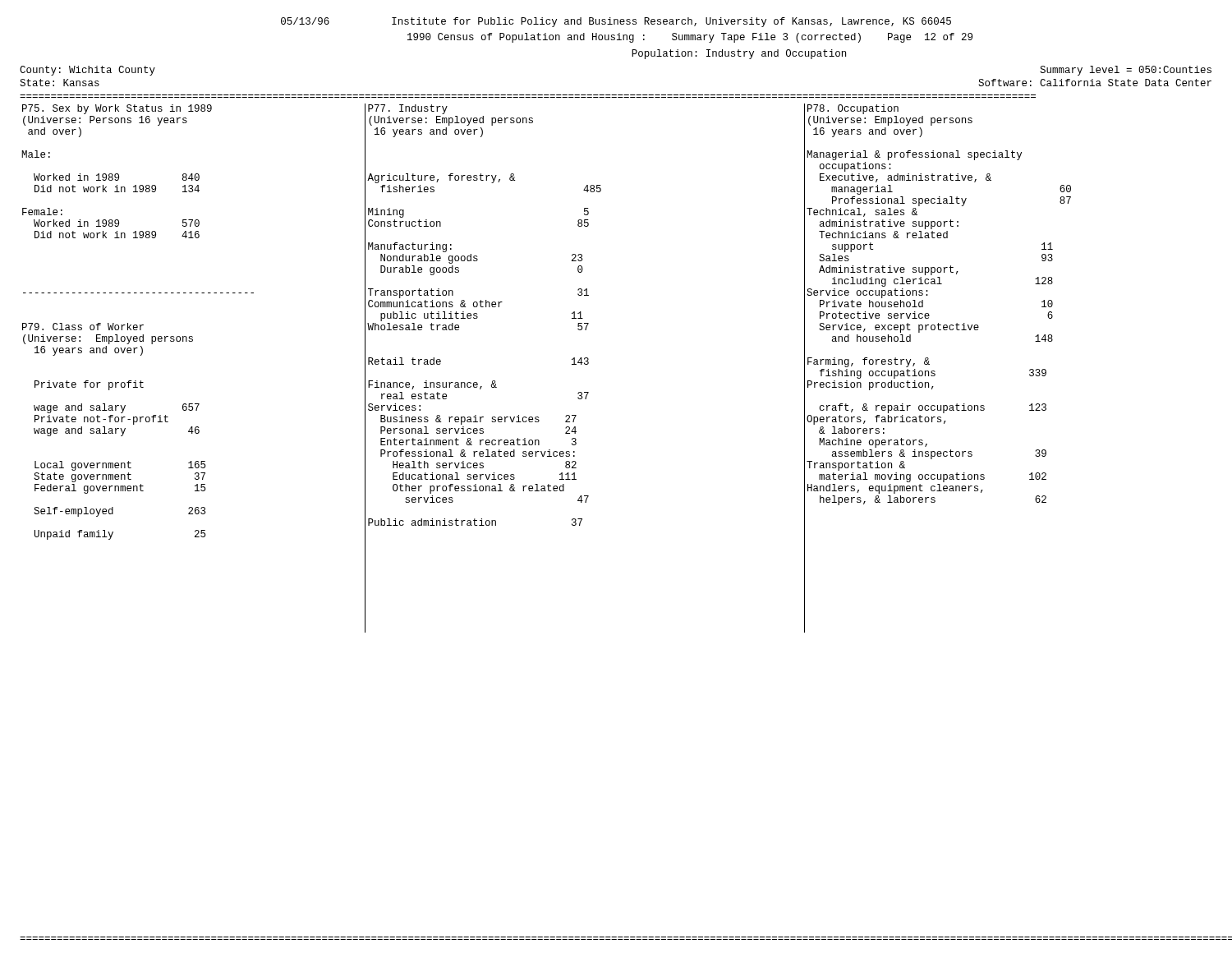The image size is (1232, 953).
Task: Click on the region starting "County: Wichita County"
Action: [x=83, y=72]
